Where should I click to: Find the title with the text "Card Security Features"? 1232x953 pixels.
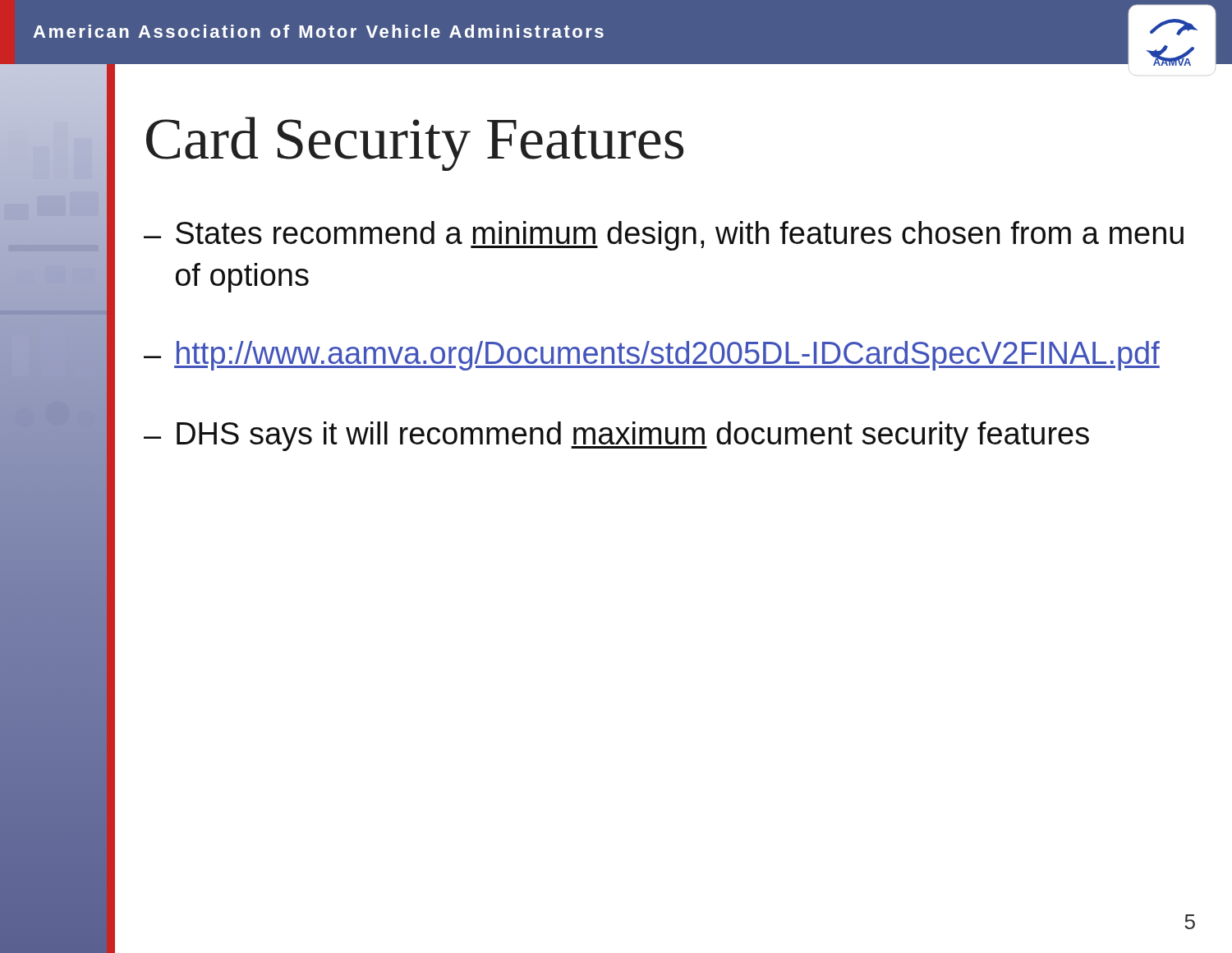pyautogui.click(x=415, y=139)
